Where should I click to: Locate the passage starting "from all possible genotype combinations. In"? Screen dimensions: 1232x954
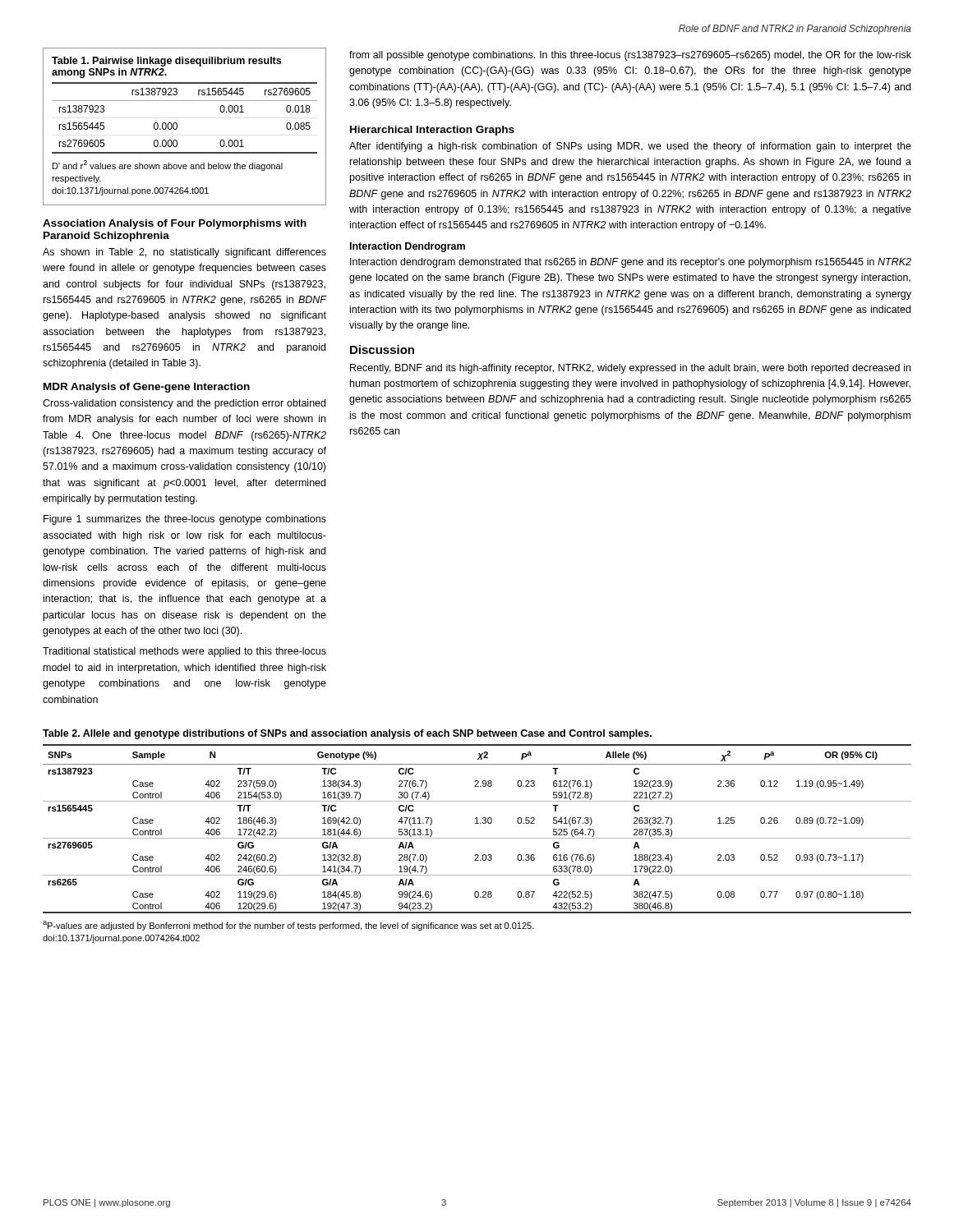630,79
